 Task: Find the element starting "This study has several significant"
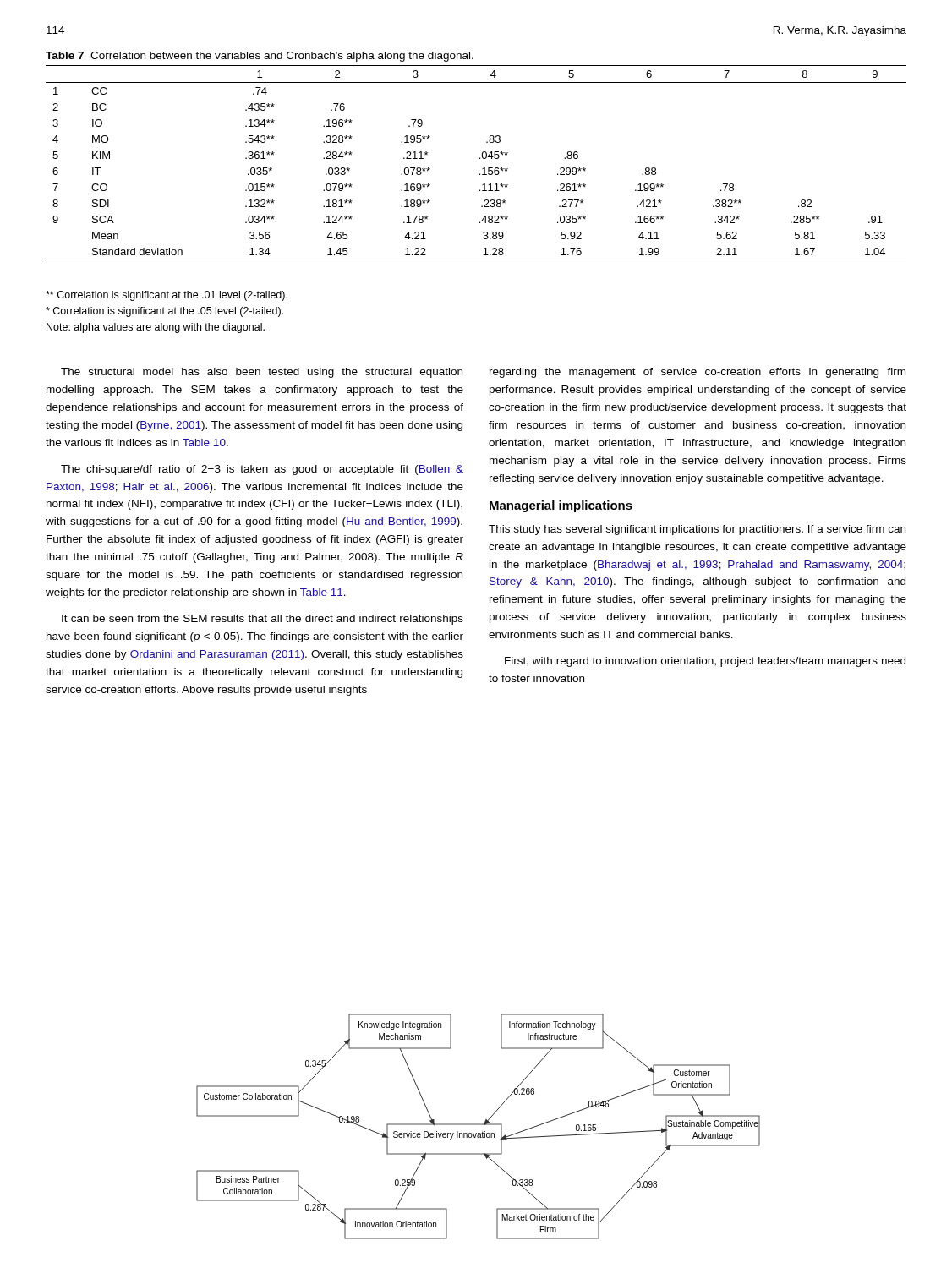click(x=697, y=604)
